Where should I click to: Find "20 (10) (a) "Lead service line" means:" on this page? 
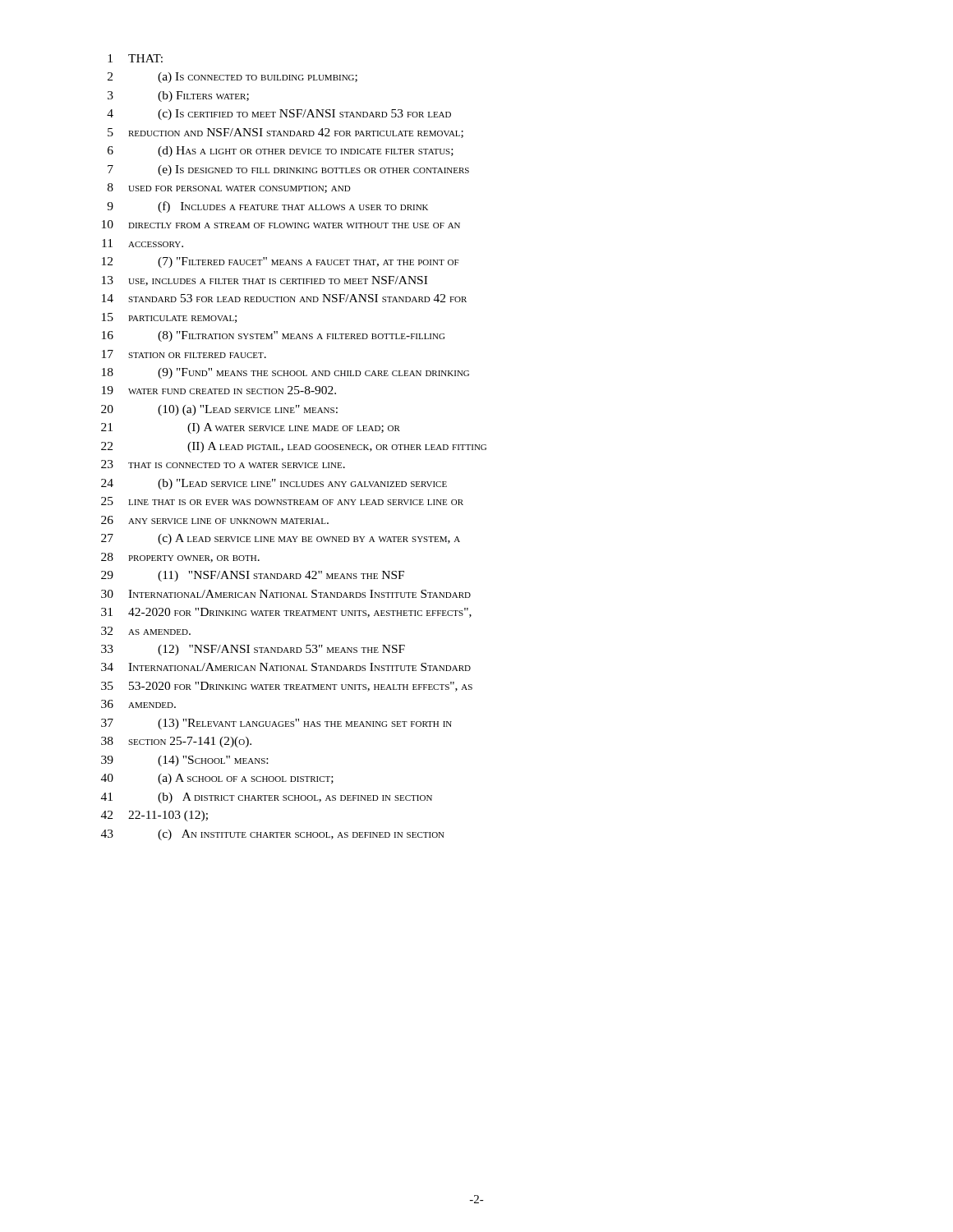219,410
